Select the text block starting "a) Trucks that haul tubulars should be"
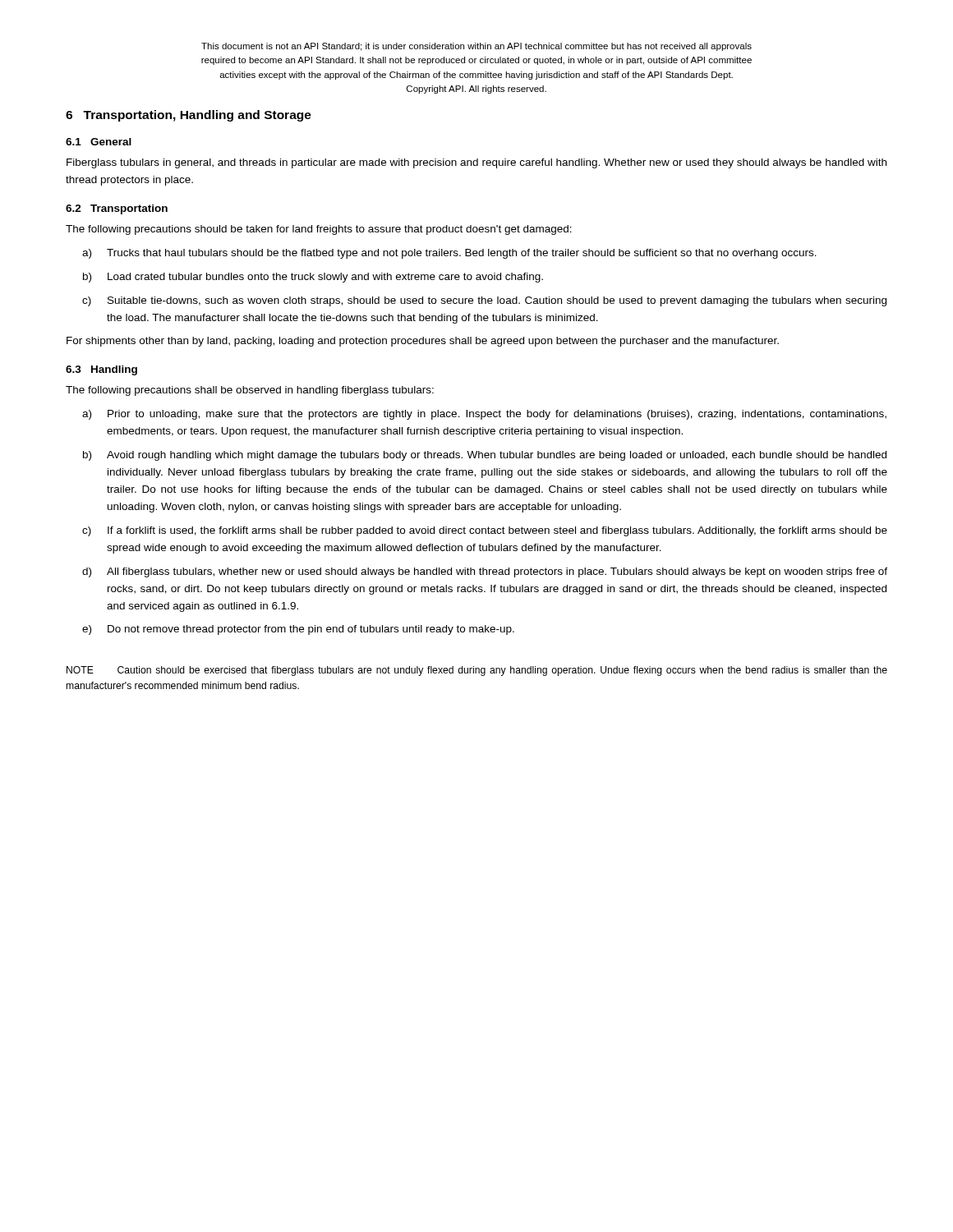953x1232 pixels. (x=485, y=253)
